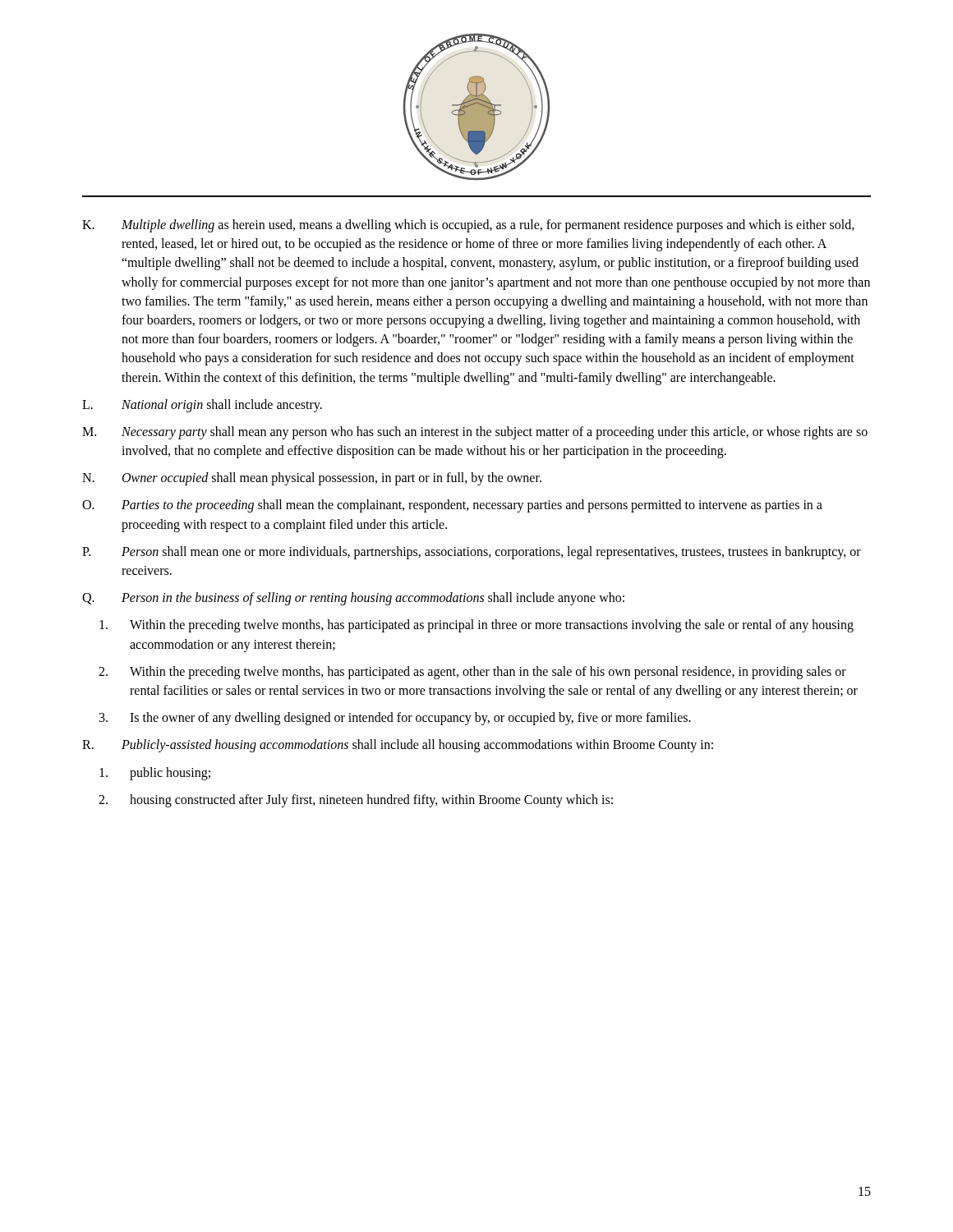Find the region starting "M. Necessary party shall"

point(476,441)
